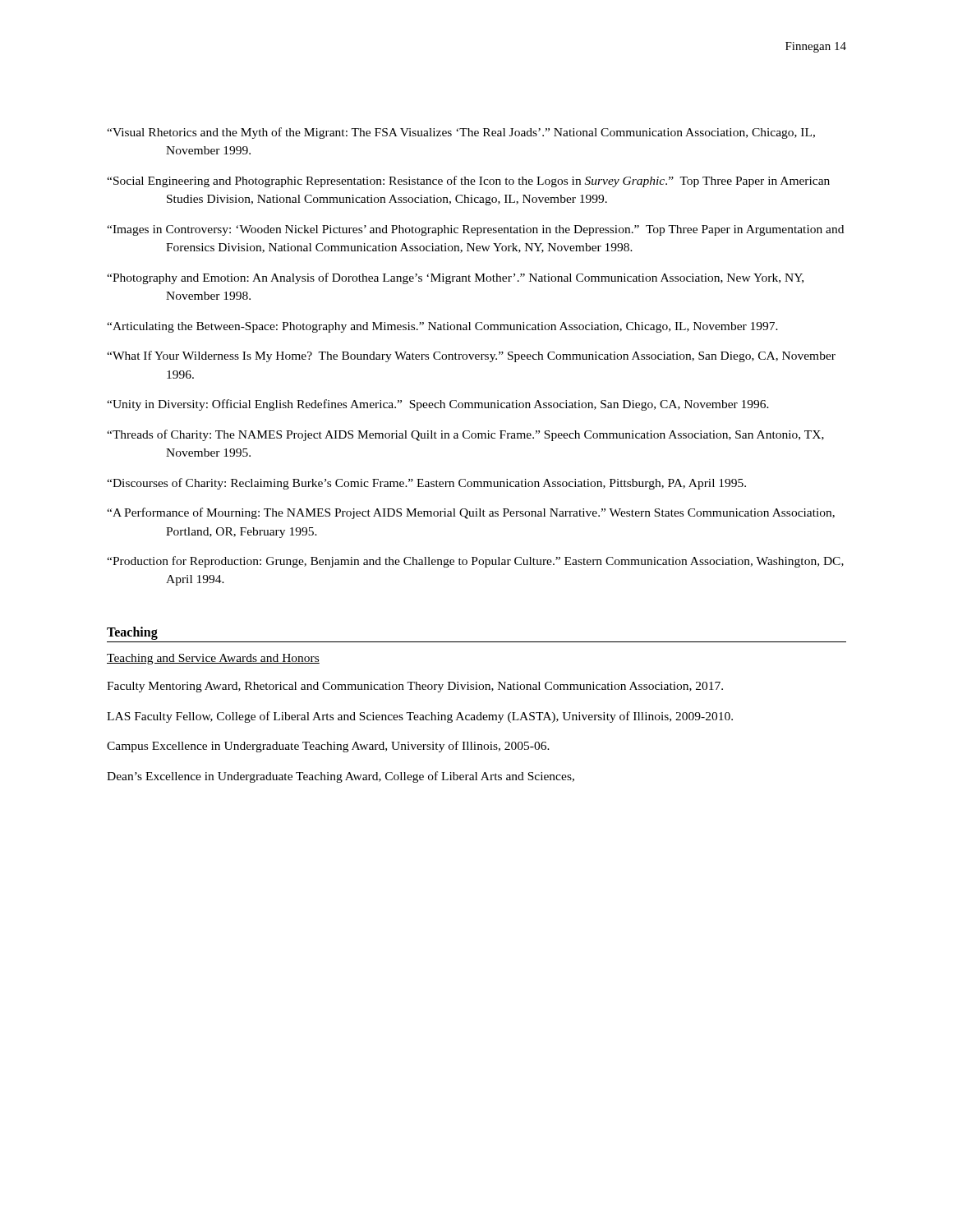Point to the block beginning "“What If Your Wilderness Is My Home? The"
The height and width of the screenshot is (1232, 953).
tap(471, 365)
